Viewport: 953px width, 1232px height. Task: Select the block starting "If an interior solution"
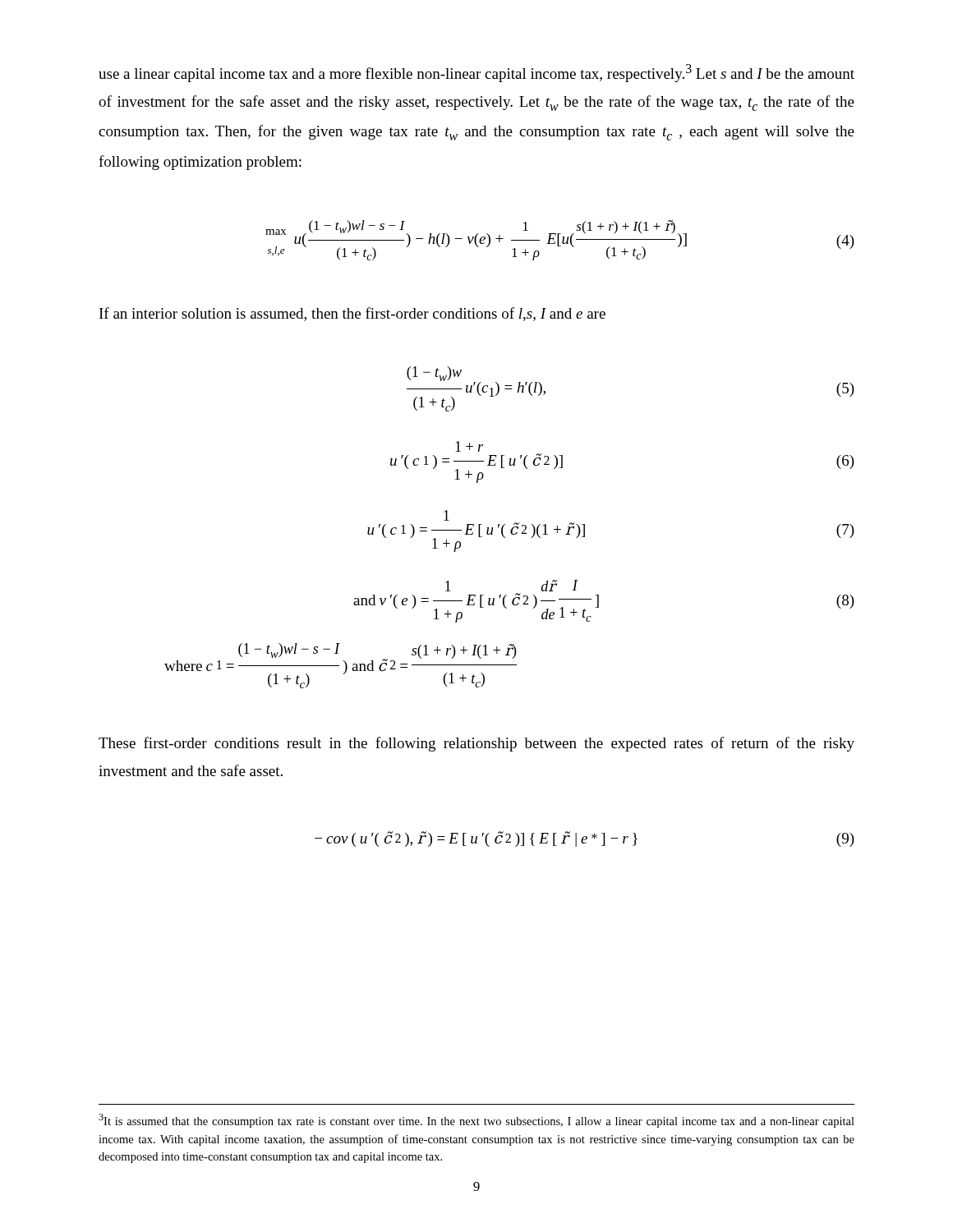[x=352, y=313]
